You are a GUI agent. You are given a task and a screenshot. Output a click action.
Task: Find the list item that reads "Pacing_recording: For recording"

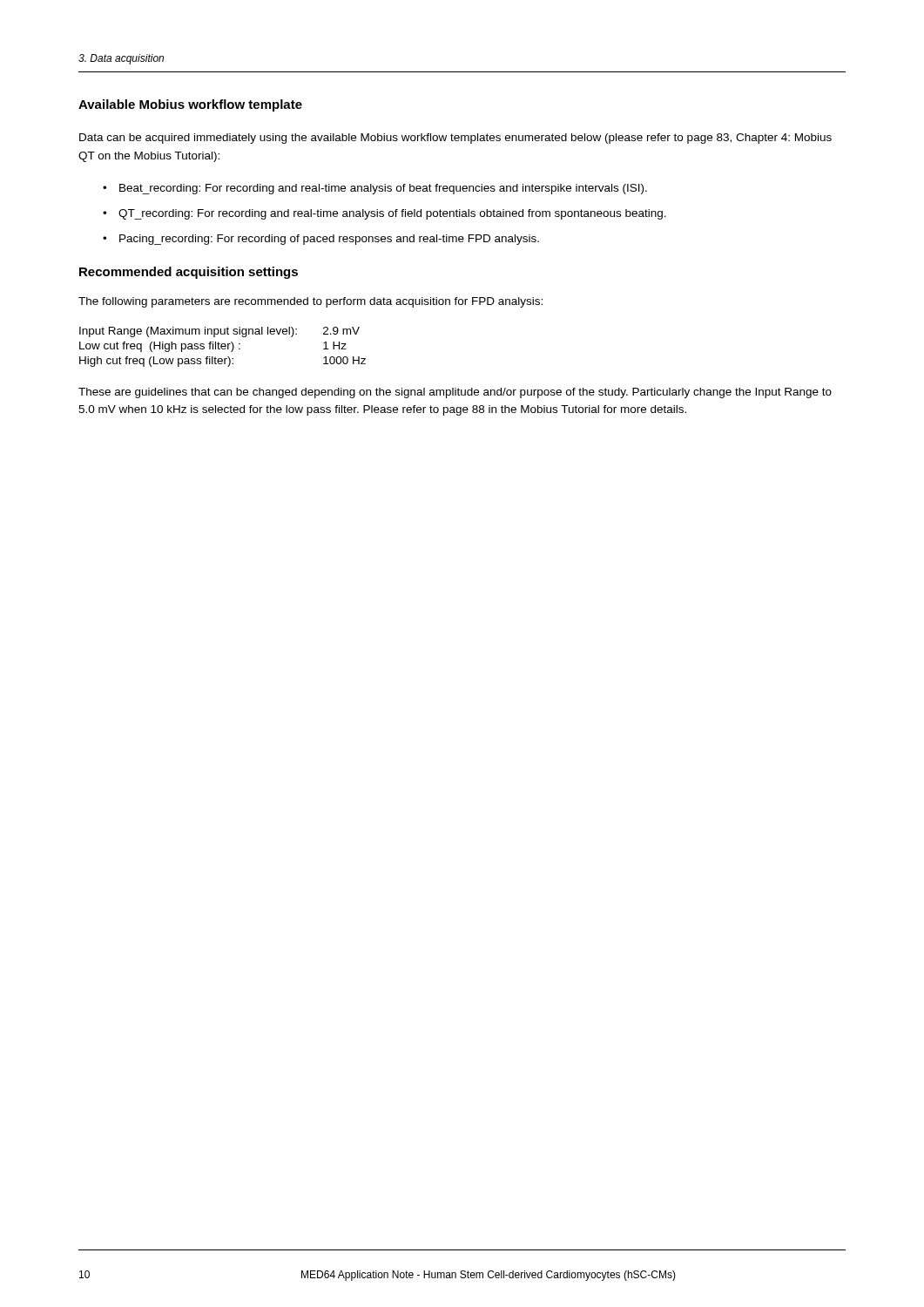[329, 238]
